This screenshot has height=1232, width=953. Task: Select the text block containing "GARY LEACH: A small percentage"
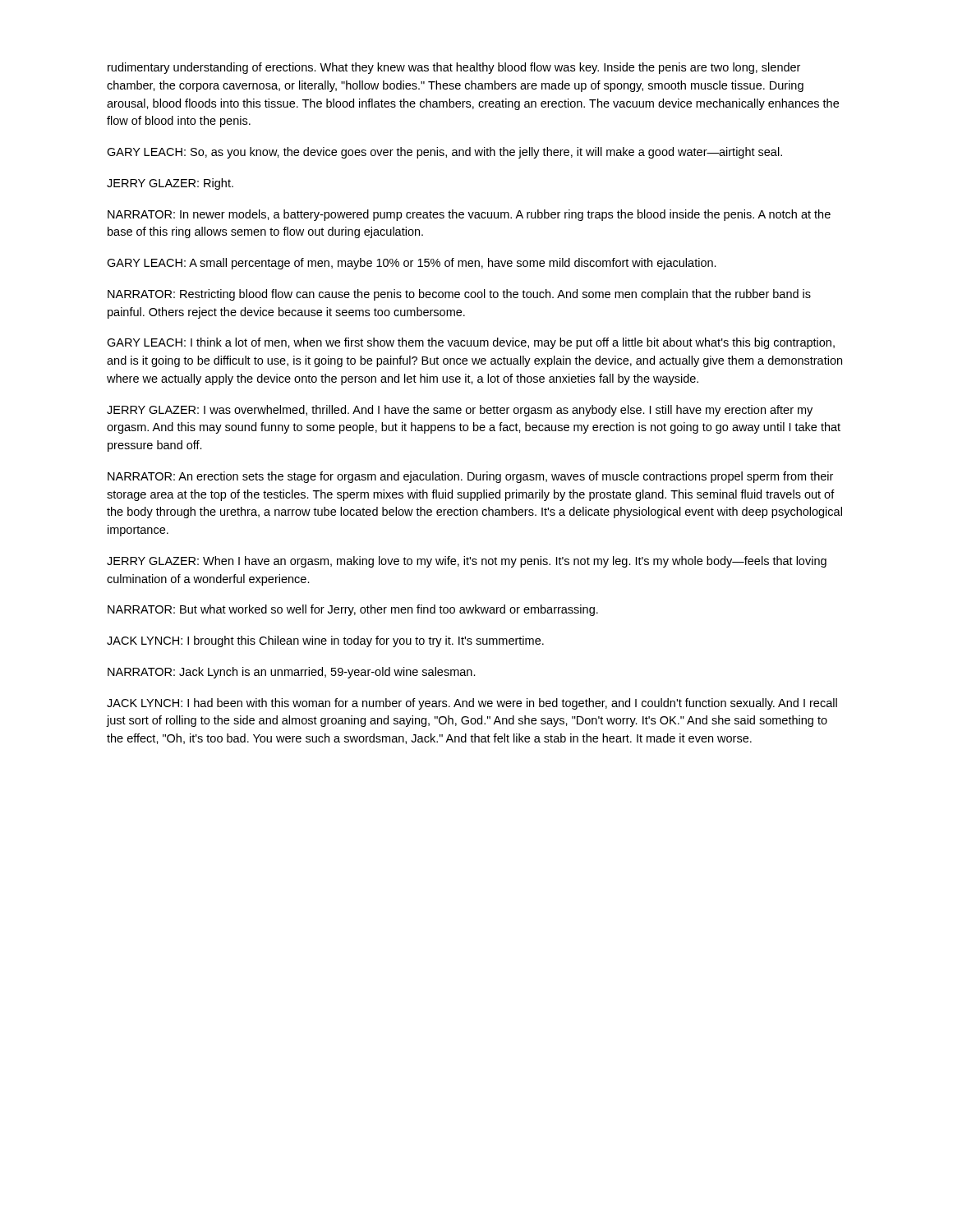point(412,263)
